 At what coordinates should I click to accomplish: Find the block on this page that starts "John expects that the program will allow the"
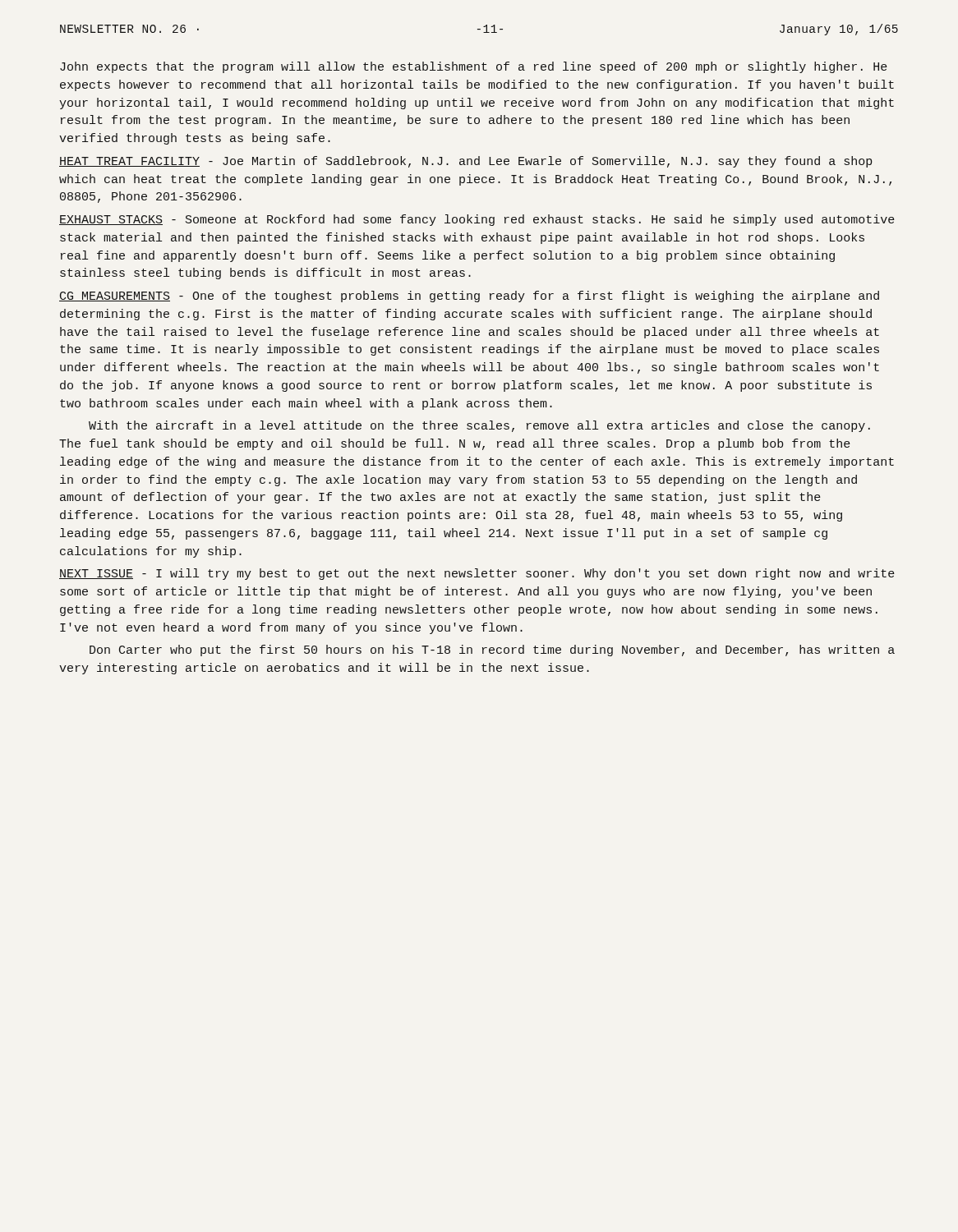tap(479, 104)
